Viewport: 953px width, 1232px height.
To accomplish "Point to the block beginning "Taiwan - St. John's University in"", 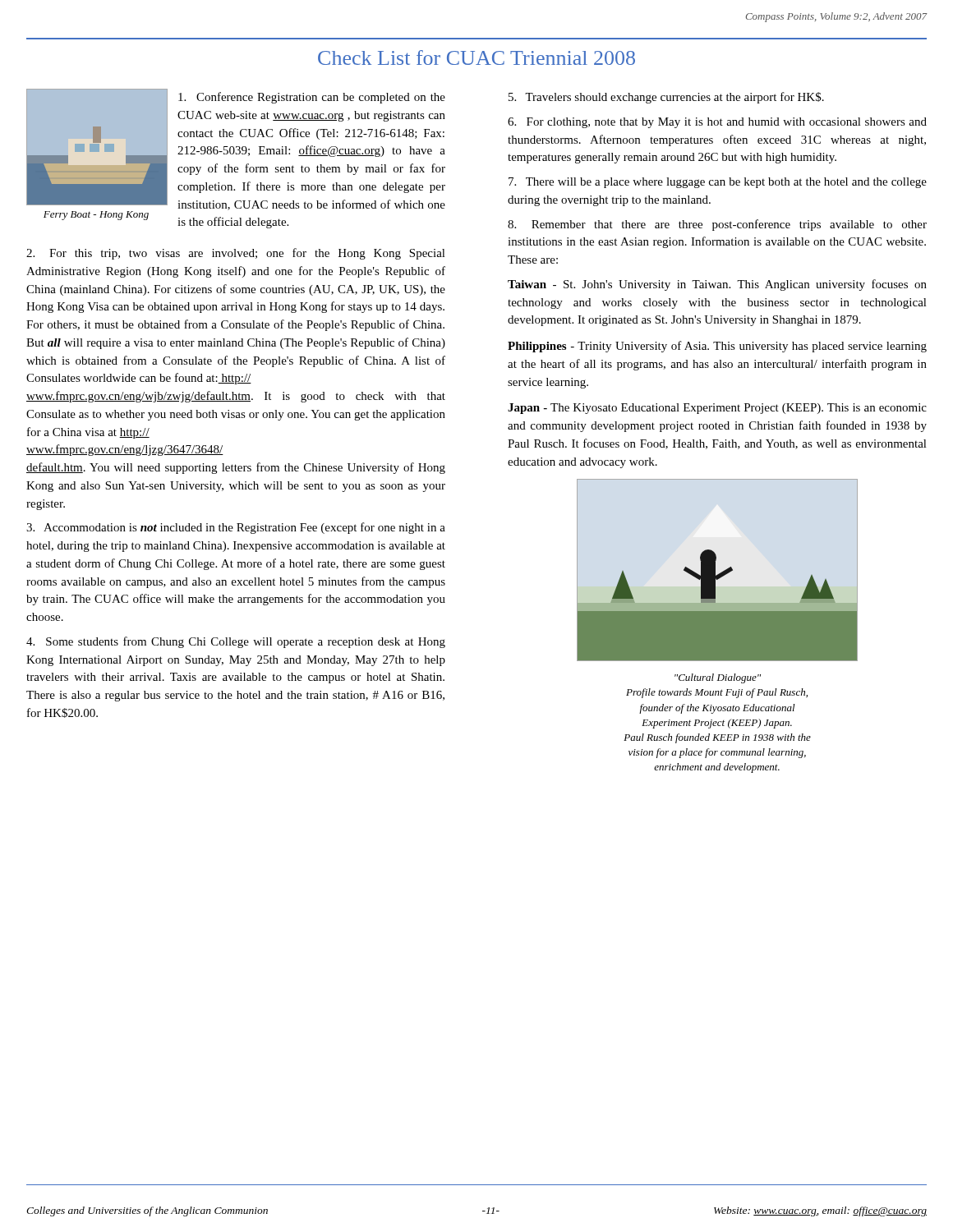I will [717, 302].
